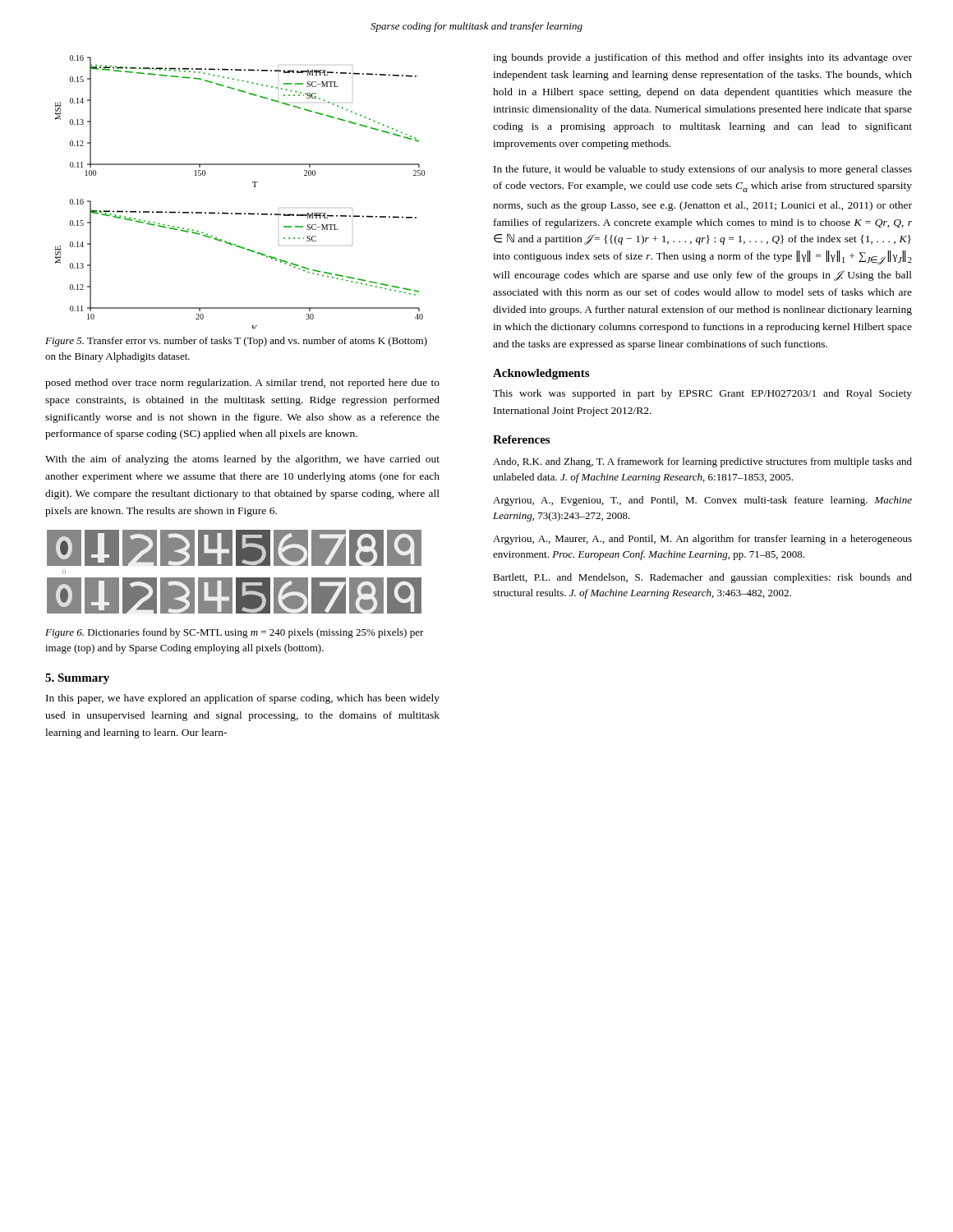Select the list item that reads "Ando, R.K. and Zhang, T. A"
The image size is (953, 1232).
tap(702, 469)
